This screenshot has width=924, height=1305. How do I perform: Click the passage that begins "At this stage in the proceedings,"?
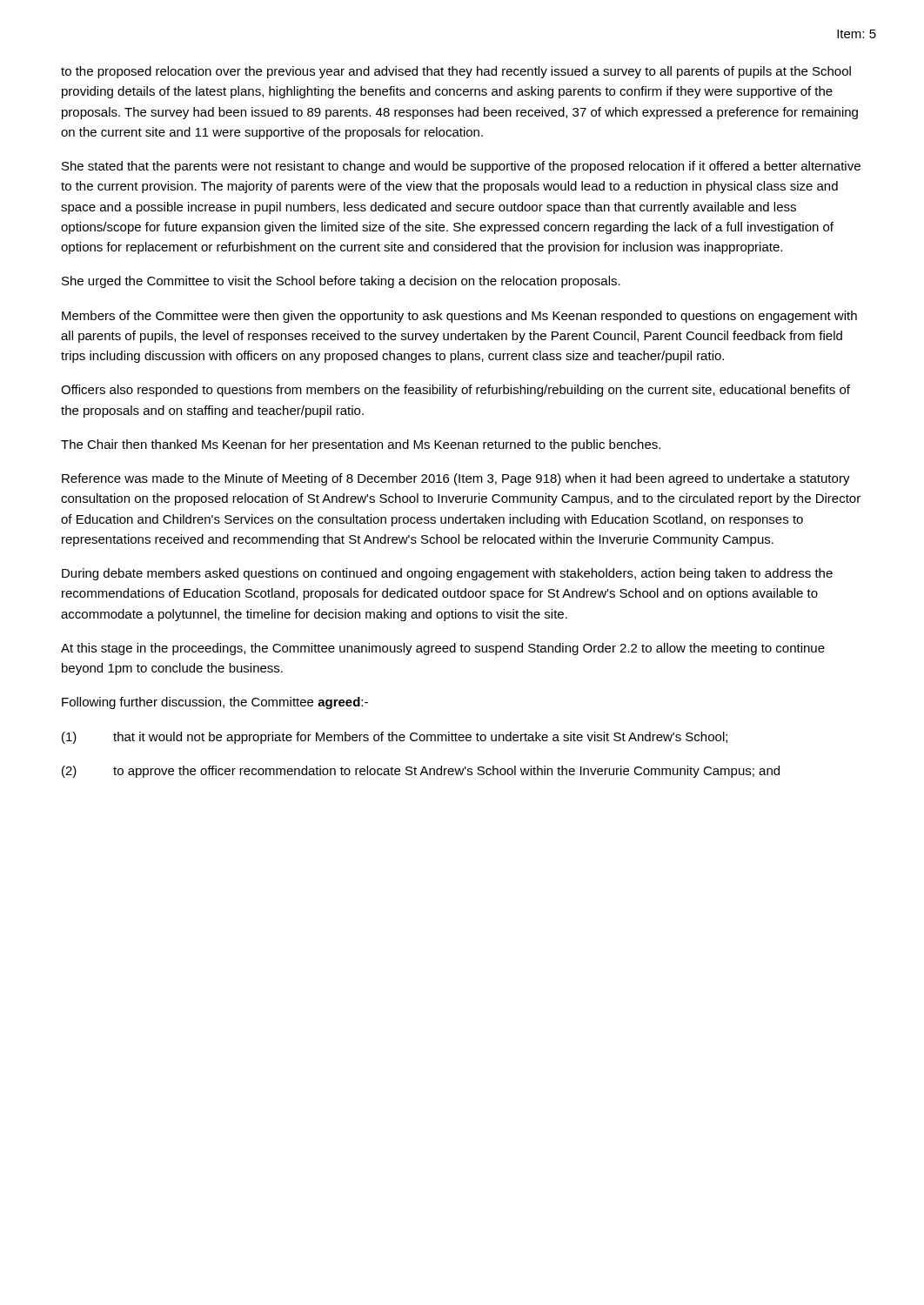(443, 658)
